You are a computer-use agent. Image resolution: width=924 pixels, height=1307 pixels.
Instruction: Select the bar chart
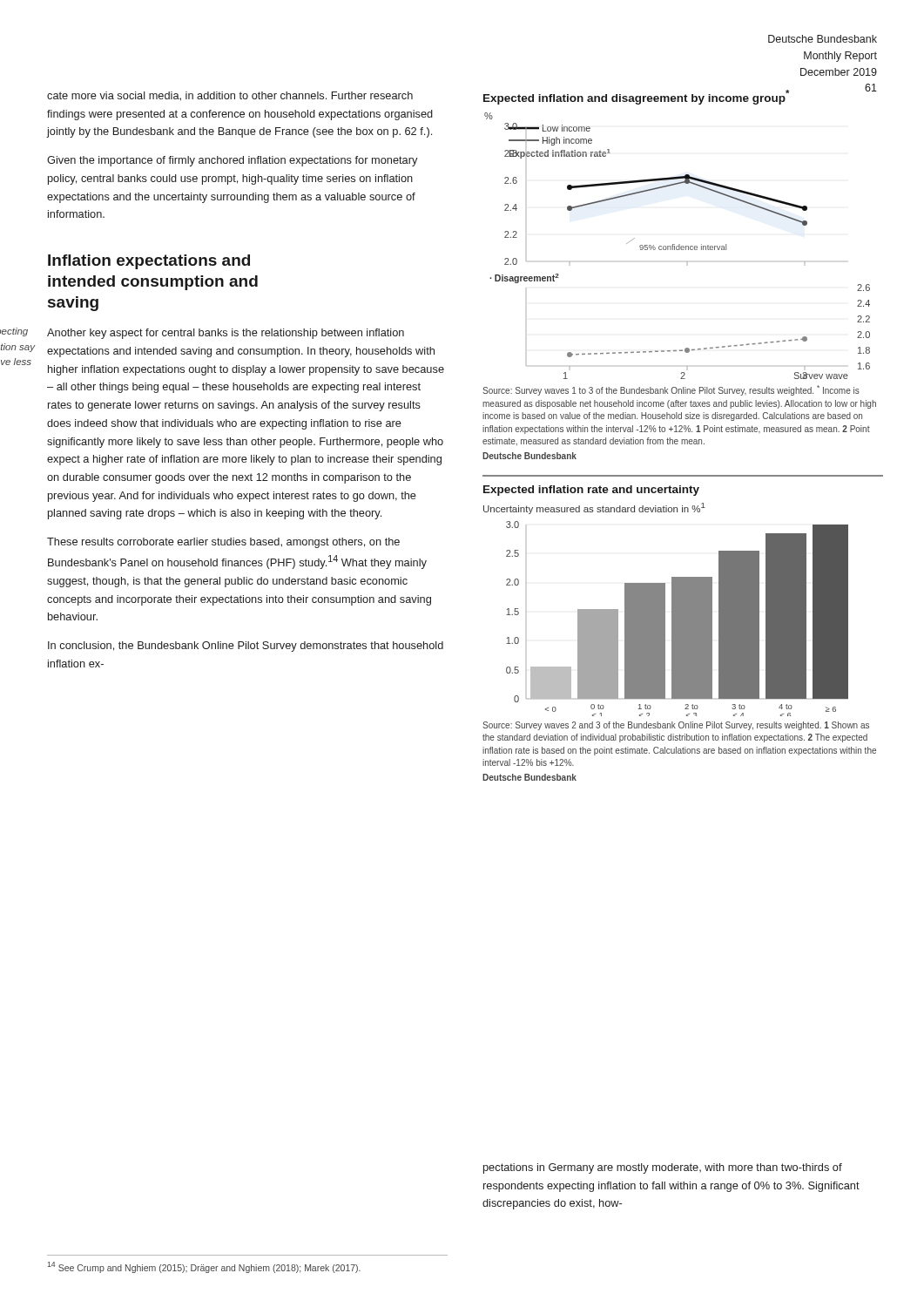[x=676, y=616]
